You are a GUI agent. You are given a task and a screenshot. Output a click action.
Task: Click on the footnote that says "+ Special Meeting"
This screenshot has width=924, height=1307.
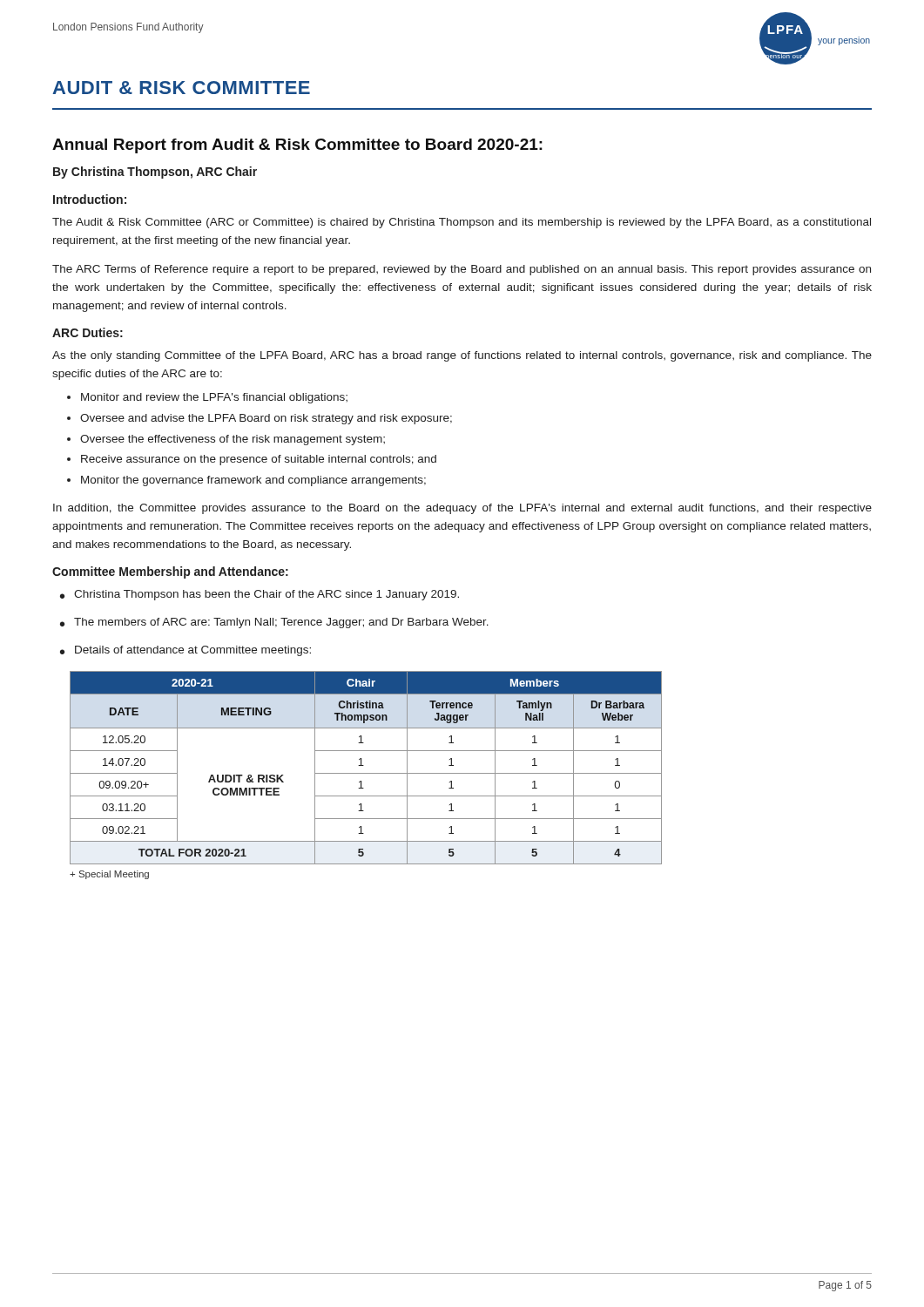coord(110,874)
